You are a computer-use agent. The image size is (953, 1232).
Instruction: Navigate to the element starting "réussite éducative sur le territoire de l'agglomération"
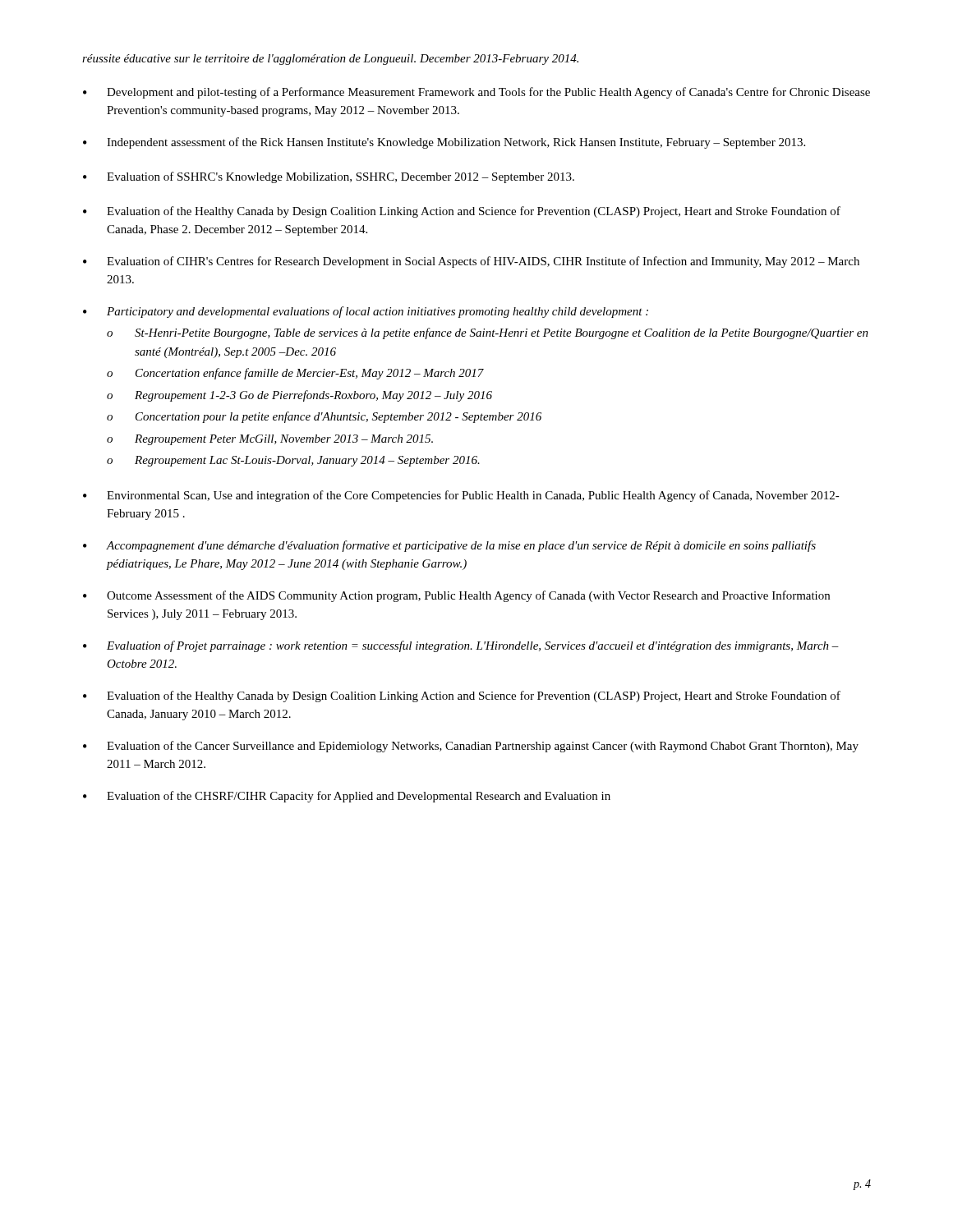331,58
